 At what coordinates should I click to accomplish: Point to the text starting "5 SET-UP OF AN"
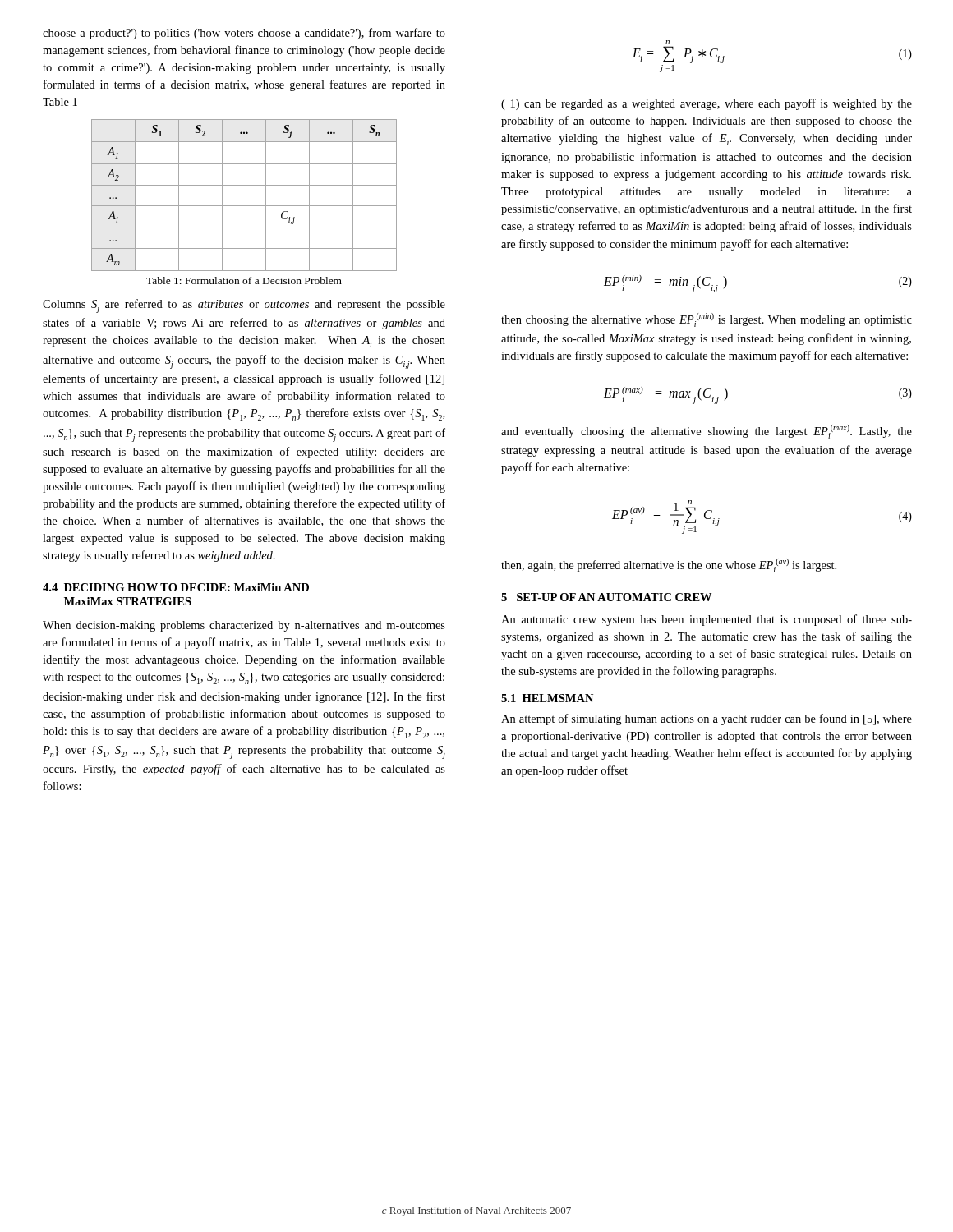[607, 597]
